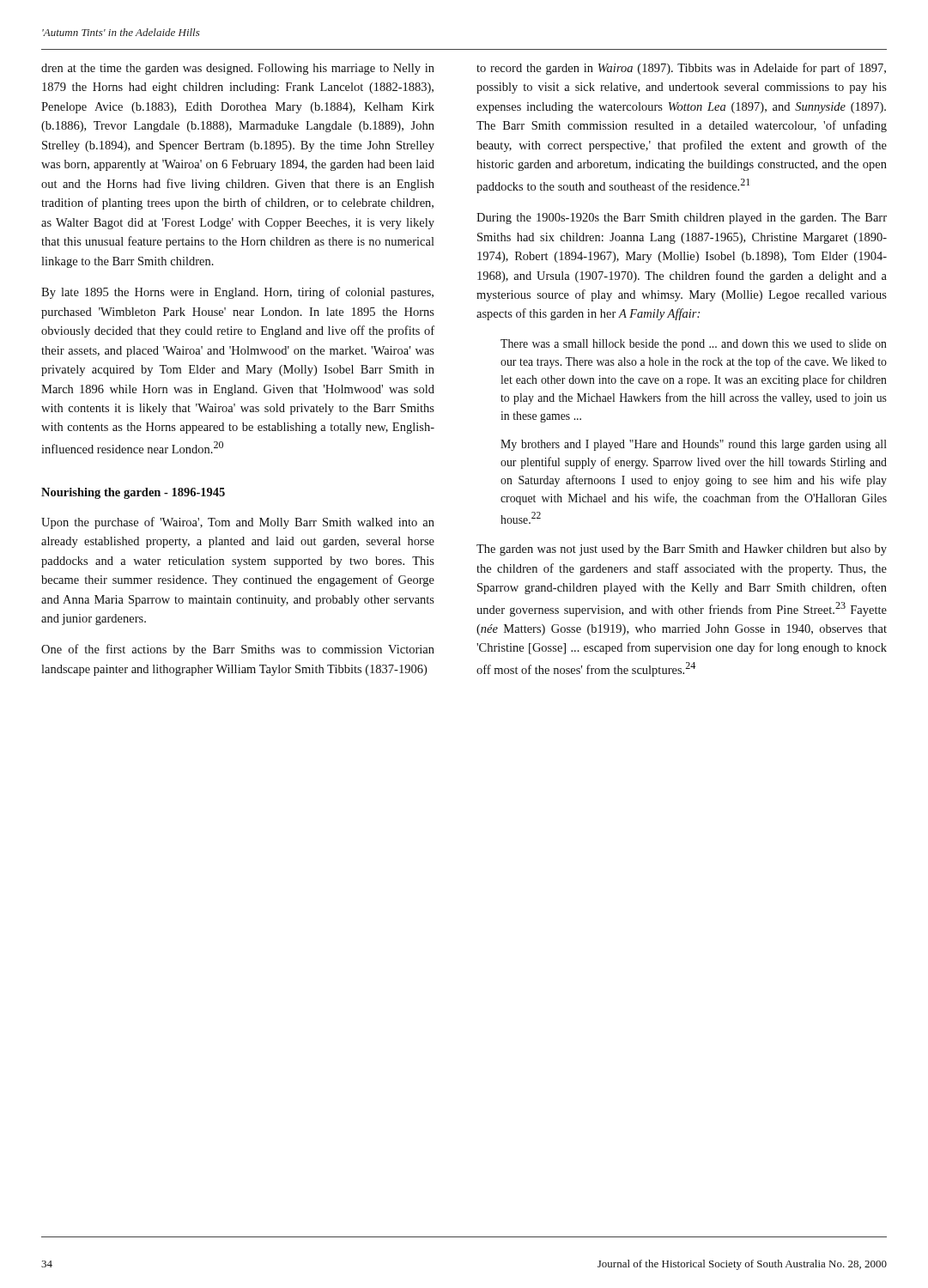
Task: Click on the section header that says "Nourishing the garden -"
Action: point(133,492)
